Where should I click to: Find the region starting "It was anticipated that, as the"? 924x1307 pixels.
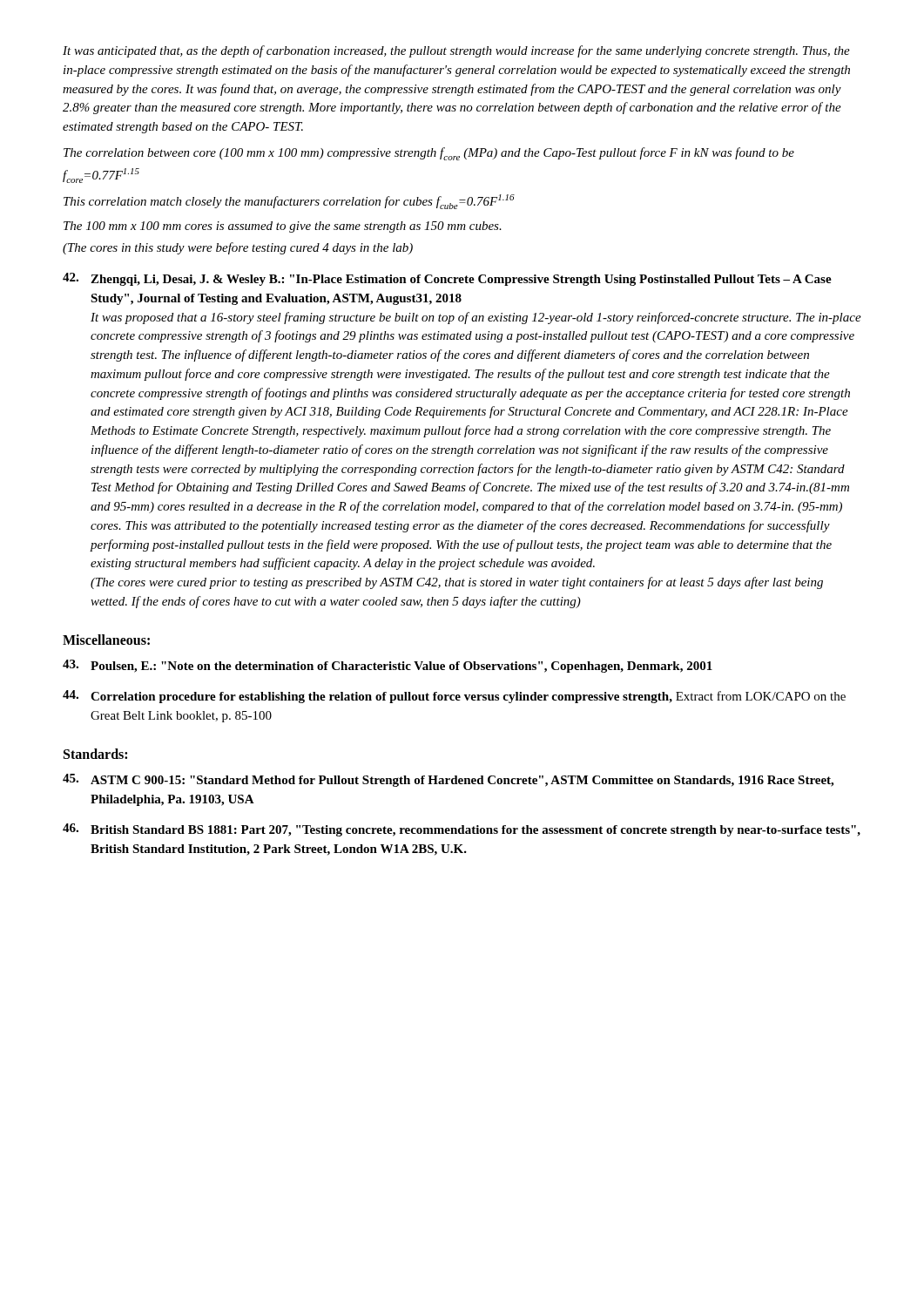457,88
